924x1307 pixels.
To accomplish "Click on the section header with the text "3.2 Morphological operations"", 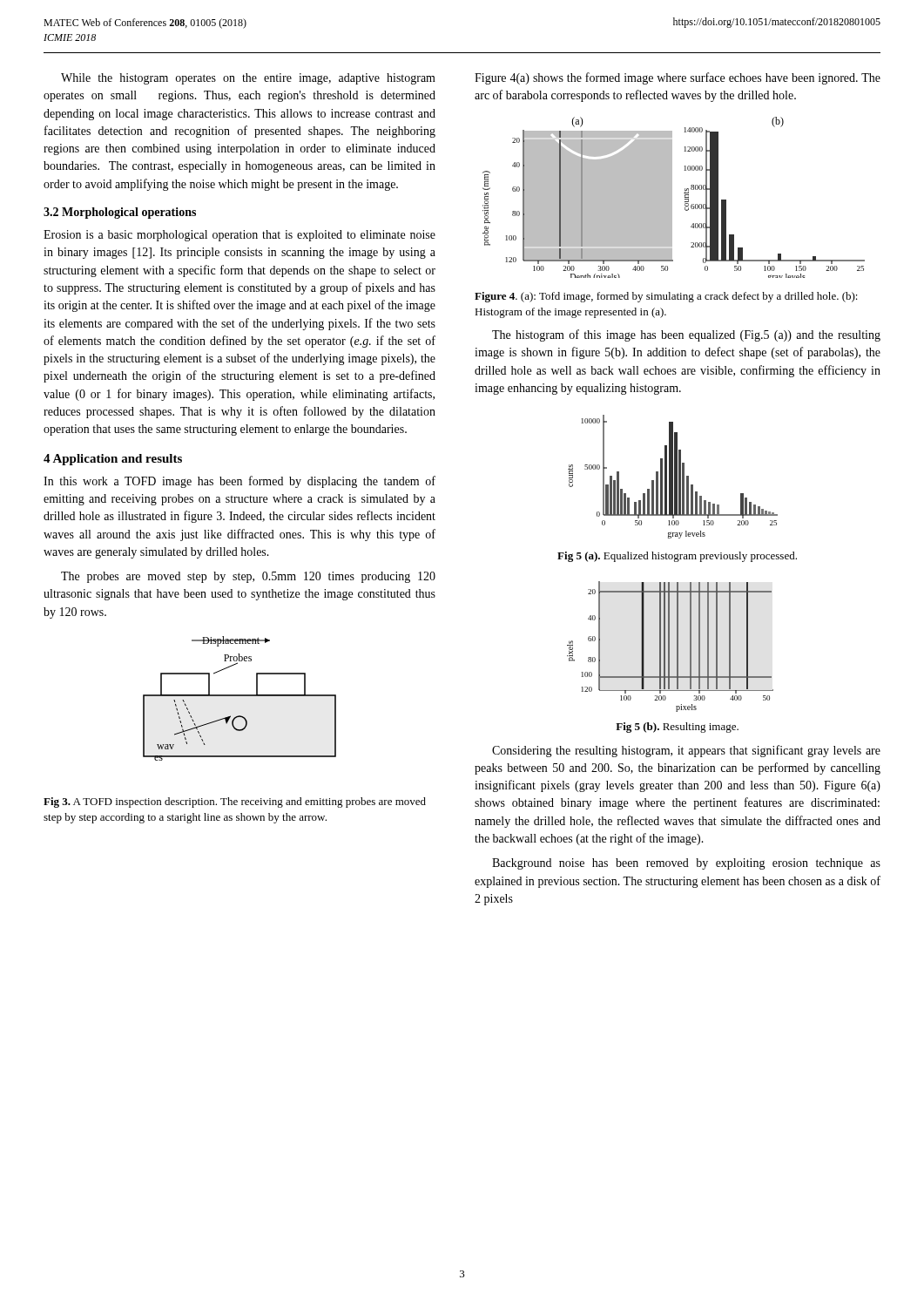I will (120, 212).
